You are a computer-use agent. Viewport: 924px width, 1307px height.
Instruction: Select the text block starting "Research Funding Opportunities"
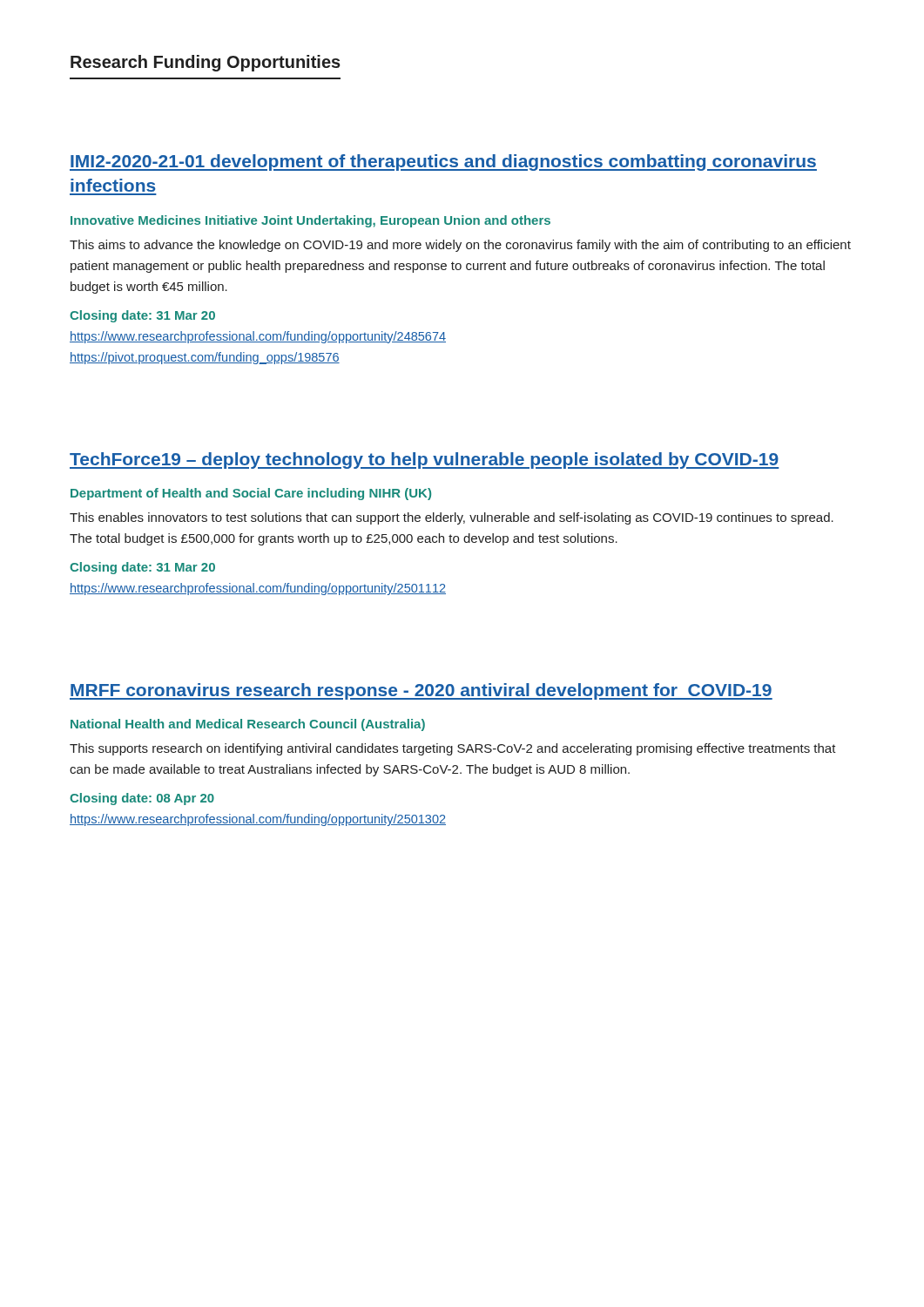[205, 66]
